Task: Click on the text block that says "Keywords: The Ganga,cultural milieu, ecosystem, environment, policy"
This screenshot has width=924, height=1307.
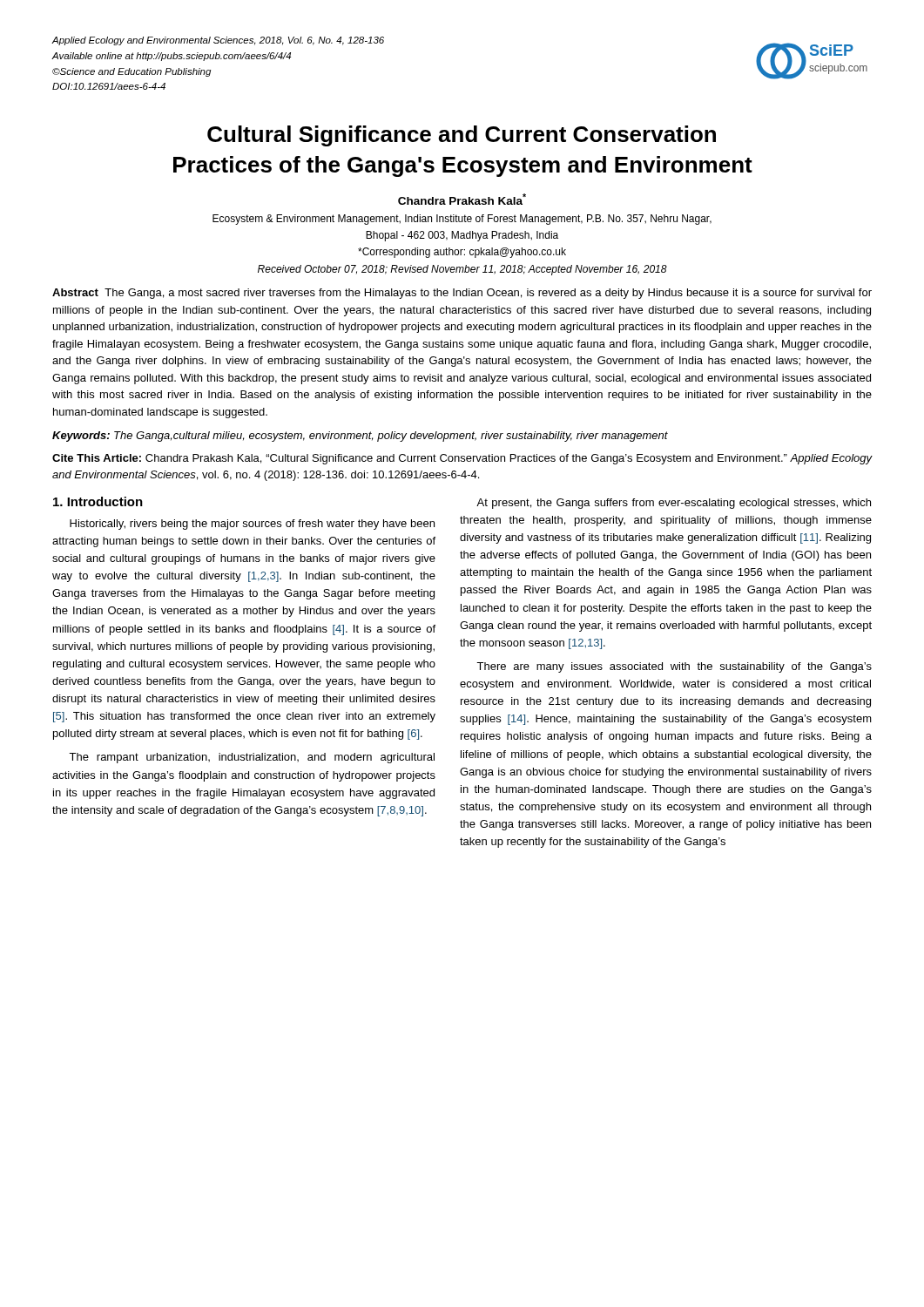Action: 360,435
